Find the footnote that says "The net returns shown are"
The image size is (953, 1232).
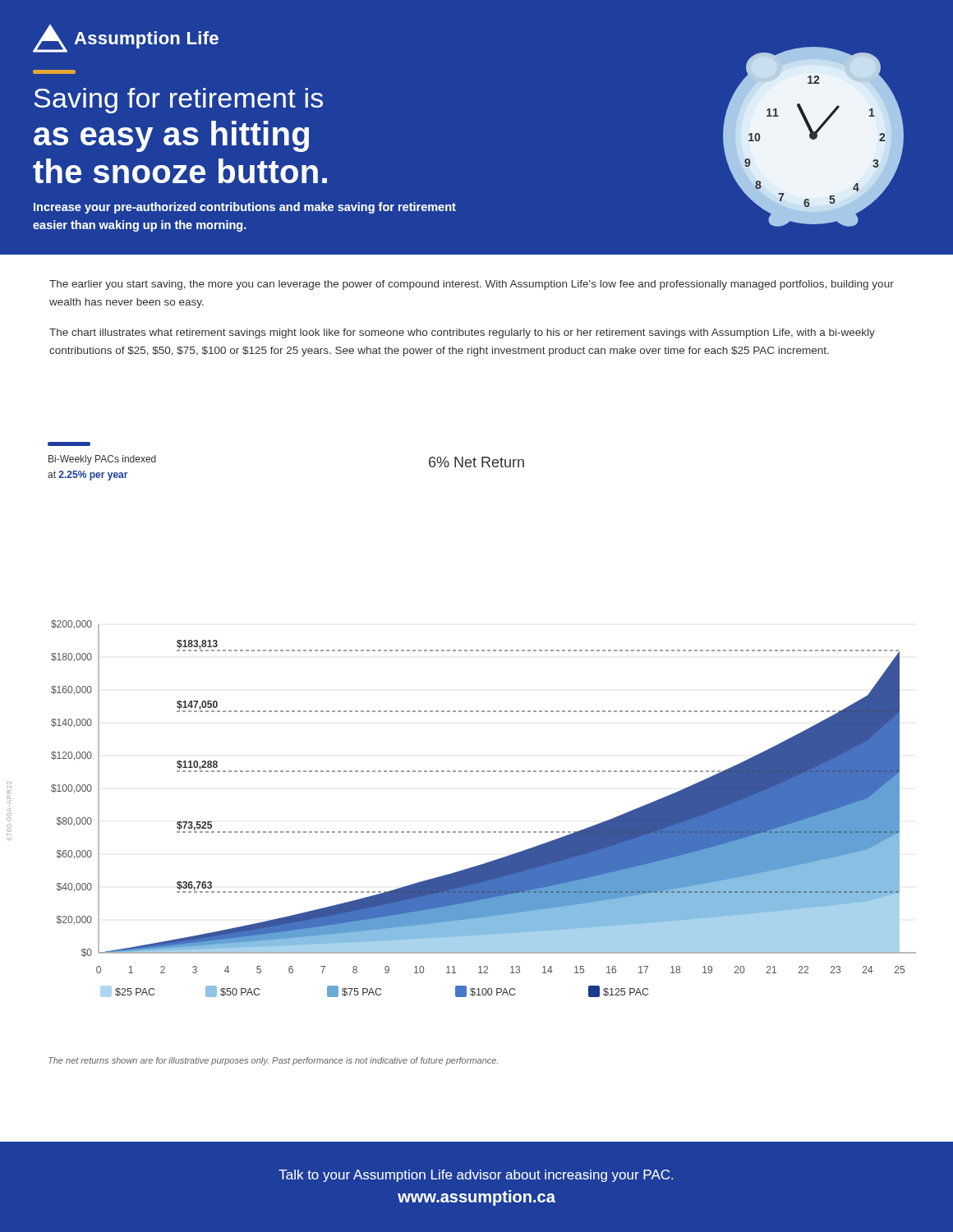[273, 1060]
